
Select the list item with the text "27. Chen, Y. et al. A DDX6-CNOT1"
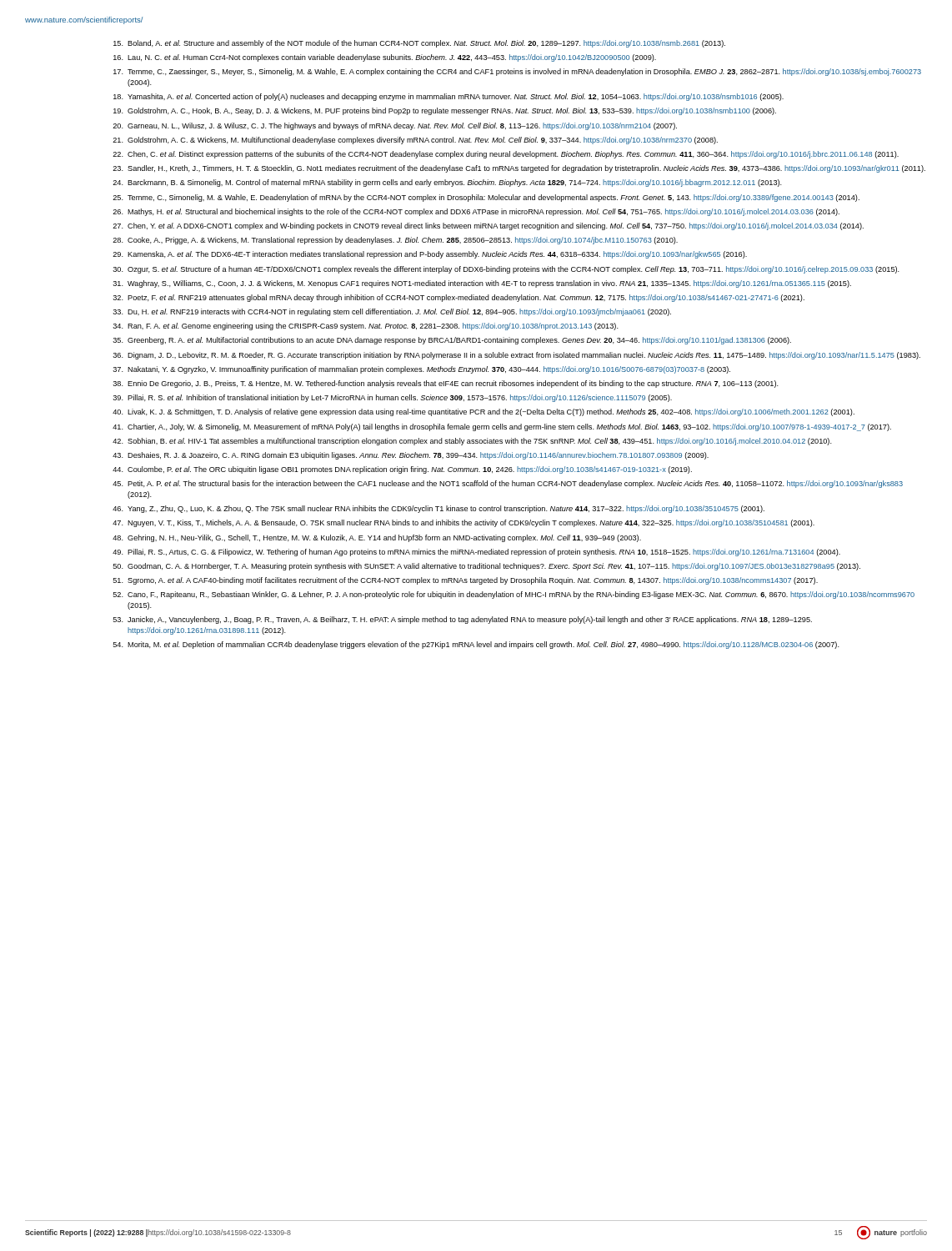coord(514,226)
